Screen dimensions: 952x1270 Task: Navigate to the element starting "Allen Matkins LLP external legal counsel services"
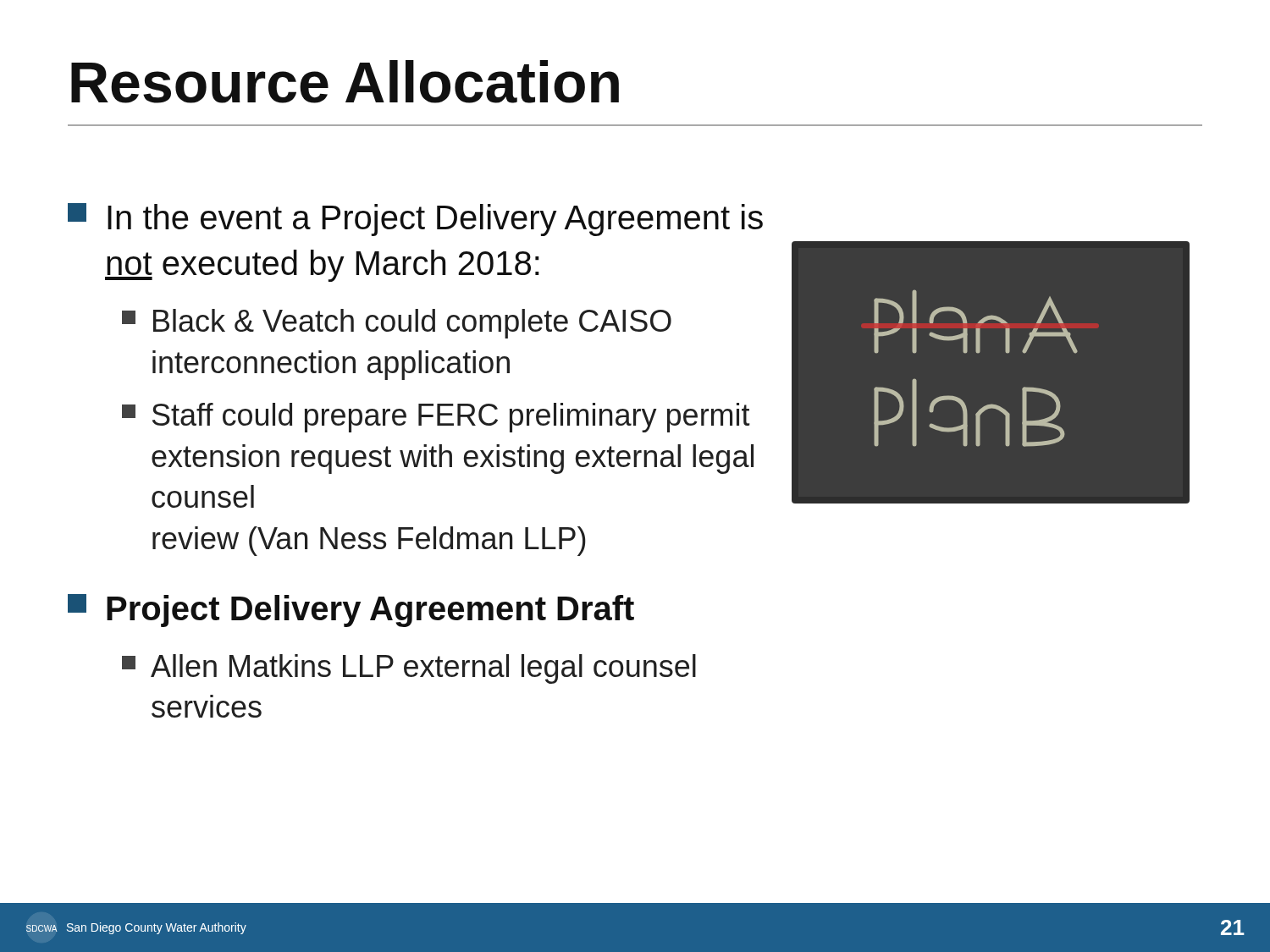(450, 687)
